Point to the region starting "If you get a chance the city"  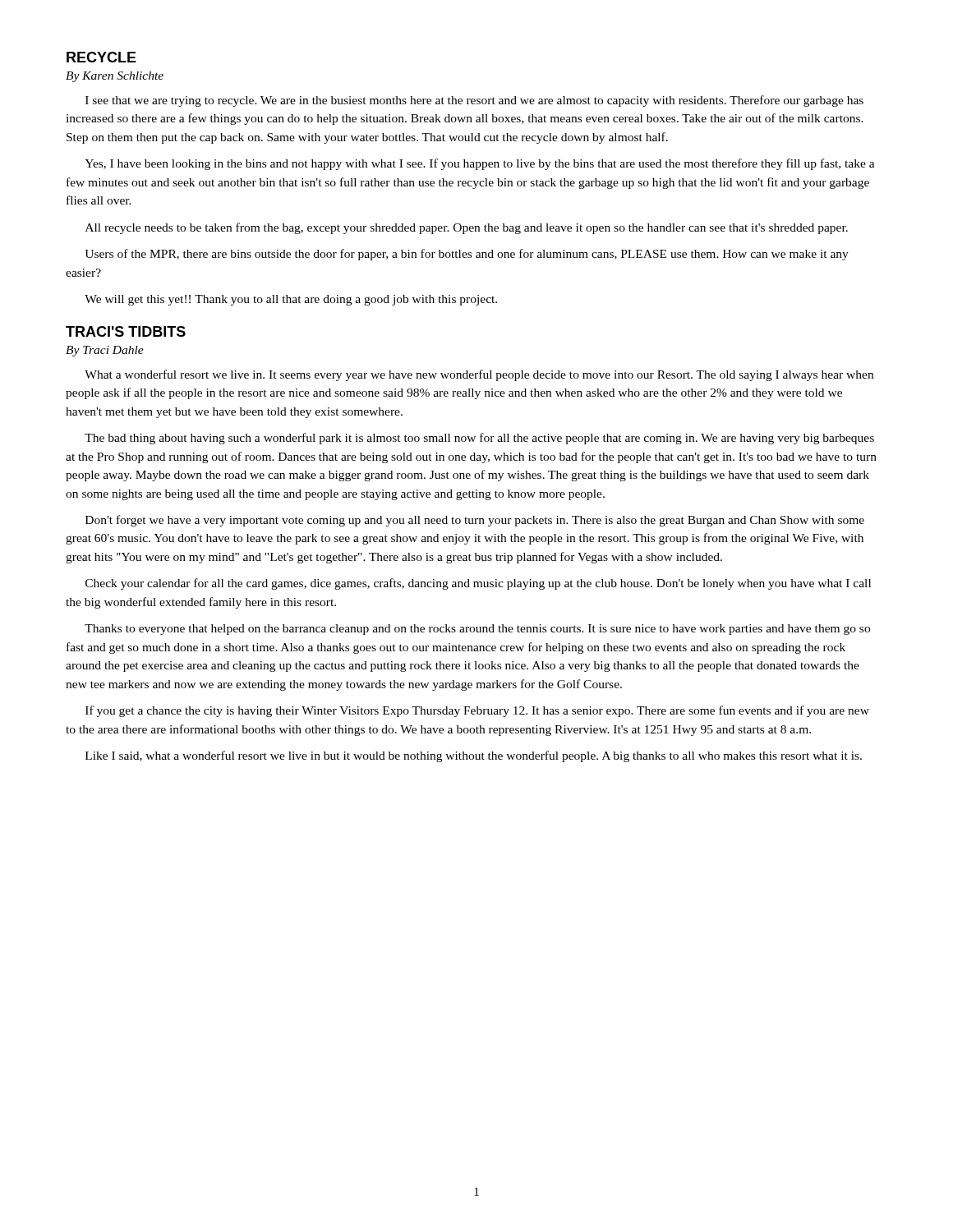[467, 719]
